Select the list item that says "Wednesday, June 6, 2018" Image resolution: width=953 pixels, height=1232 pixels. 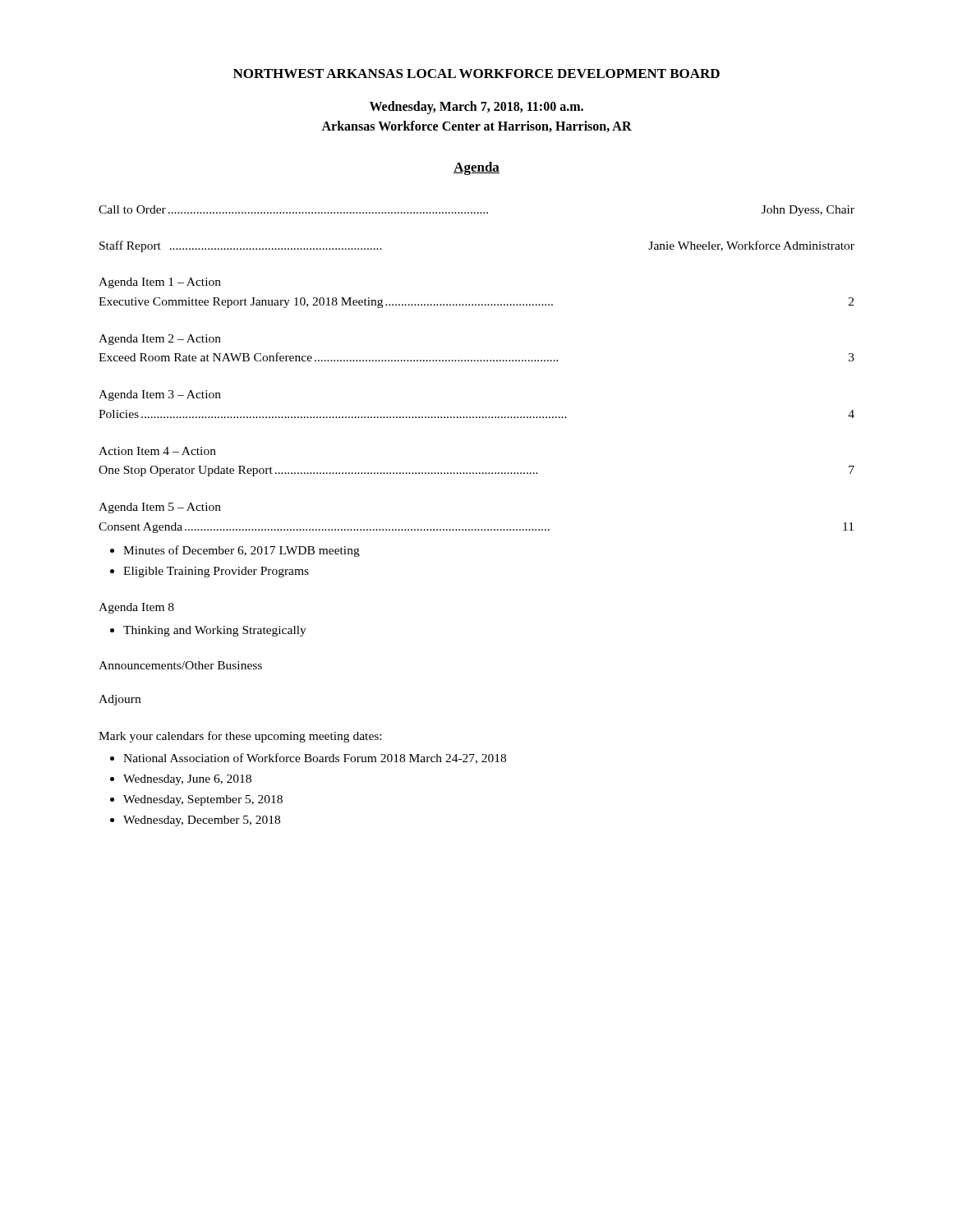pyautogui.click(x=188, y=778)
